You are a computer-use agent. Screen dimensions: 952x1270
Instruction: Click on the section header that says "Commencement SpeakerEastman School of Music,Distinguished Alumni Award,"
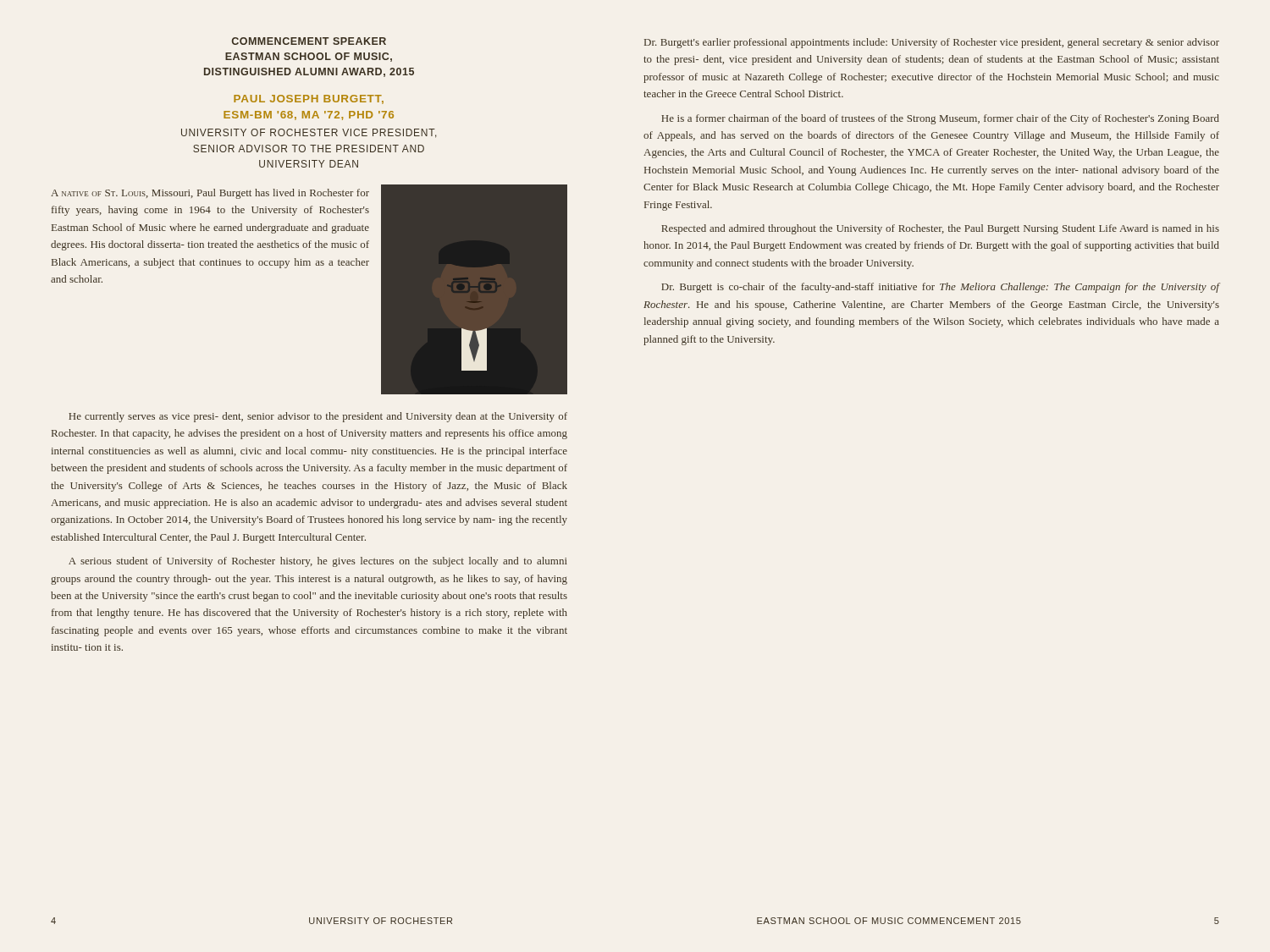(x=309, y=57)
